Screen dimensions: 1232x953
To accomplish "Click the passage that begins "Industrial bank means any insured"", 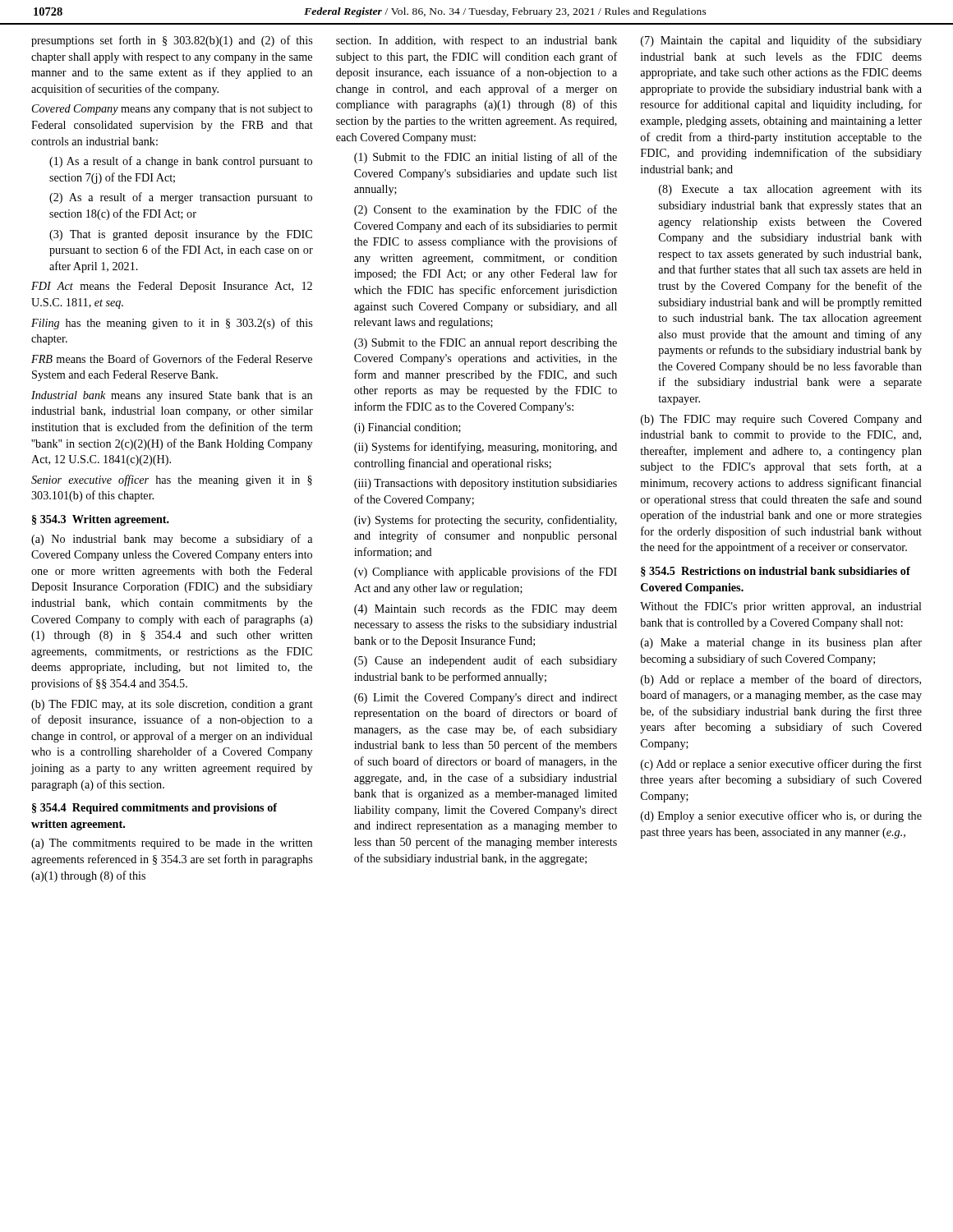I will (172, 428).
